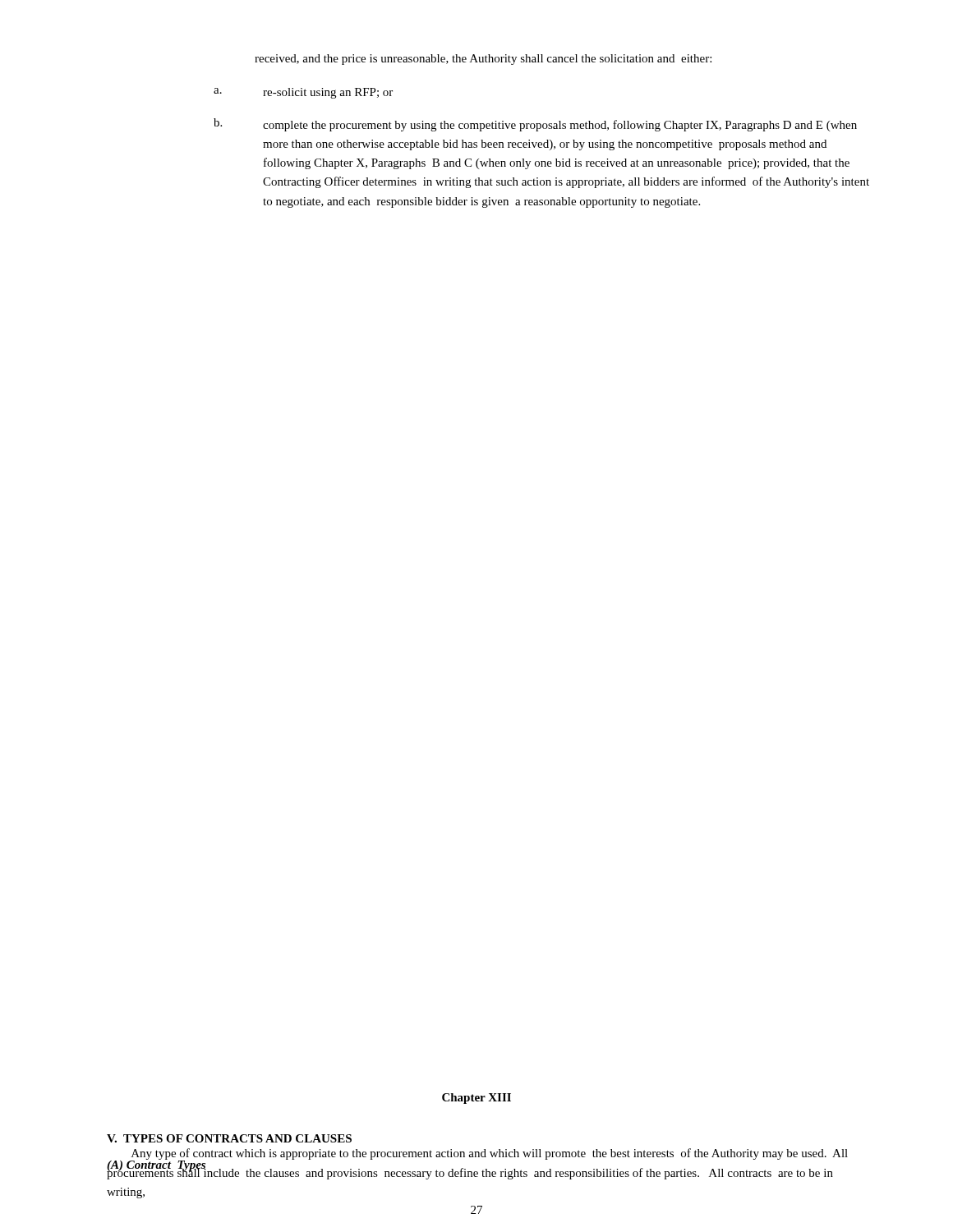Click where it says "V. TYPES OF CONTRACTS AND CLAUSES"
953x1232 pixels.
tap(229, 1138)
